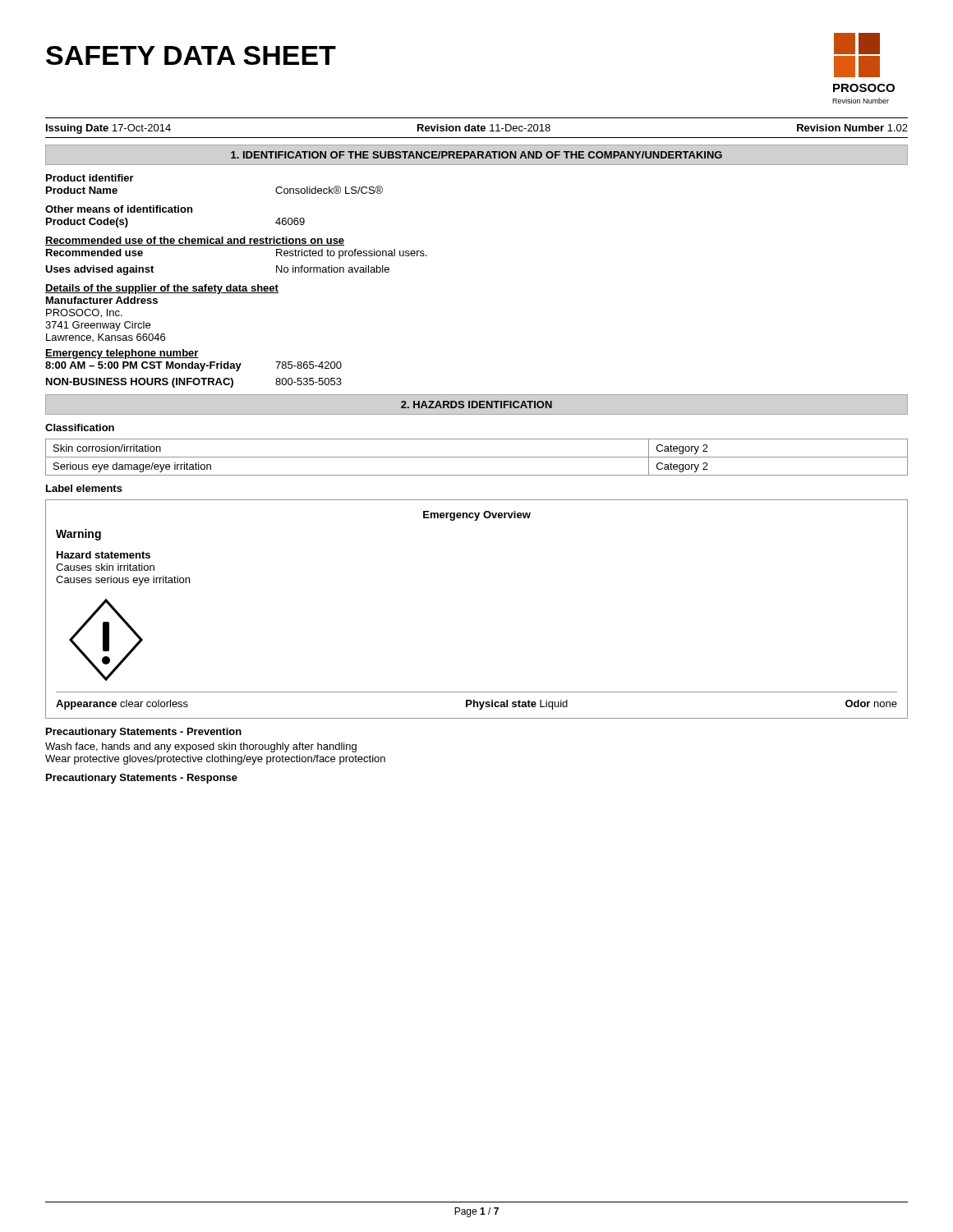Locate the block of text that opens with "Hazard statements Causes skin irritation Causes serious eye"
This screenshot has width=953, height=1232.
[104, 555]
